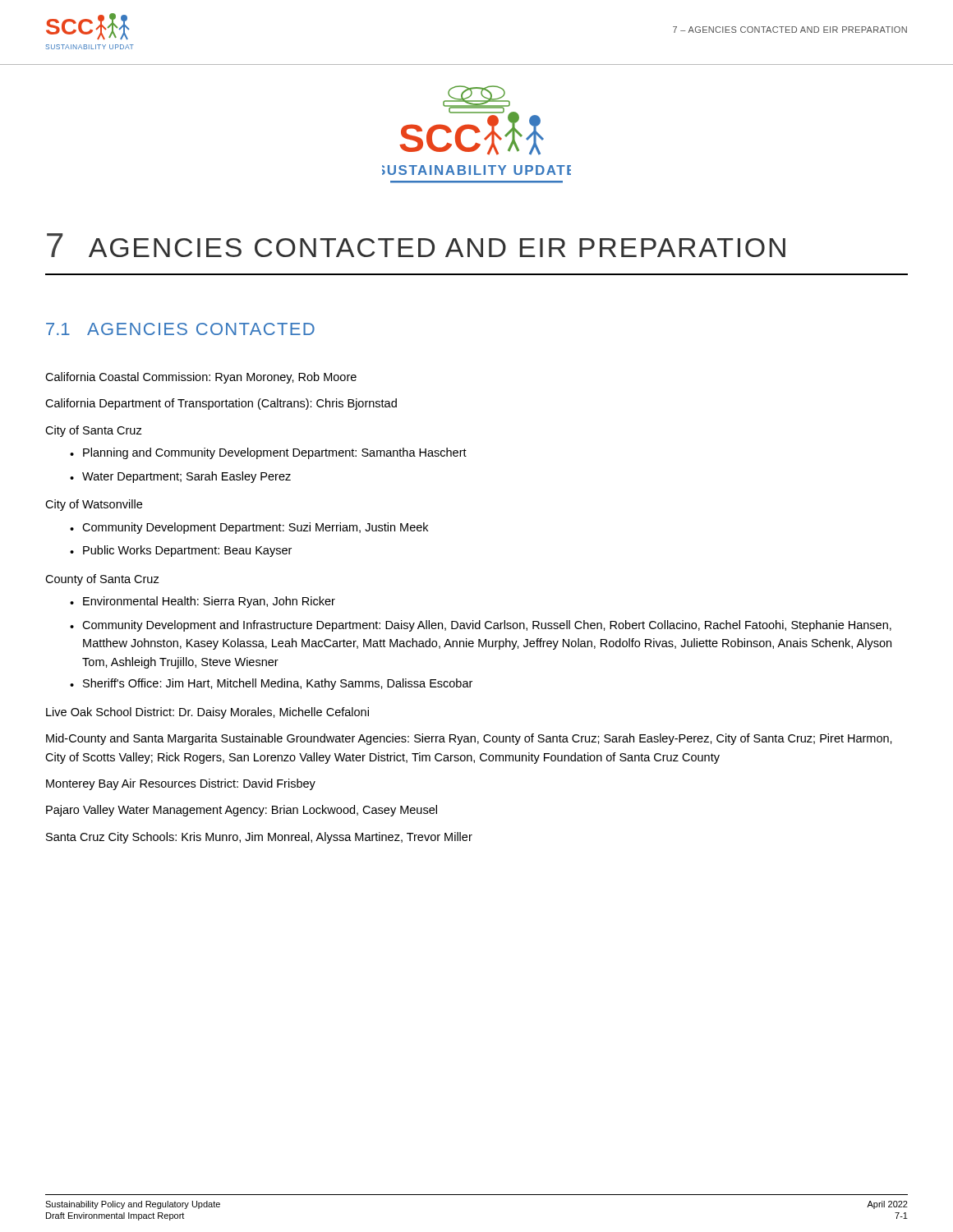
Task: Navigate to the element starting "California Coastal Commission: Ryan Moroney, Rob Moore"
Action: (201, 377)
